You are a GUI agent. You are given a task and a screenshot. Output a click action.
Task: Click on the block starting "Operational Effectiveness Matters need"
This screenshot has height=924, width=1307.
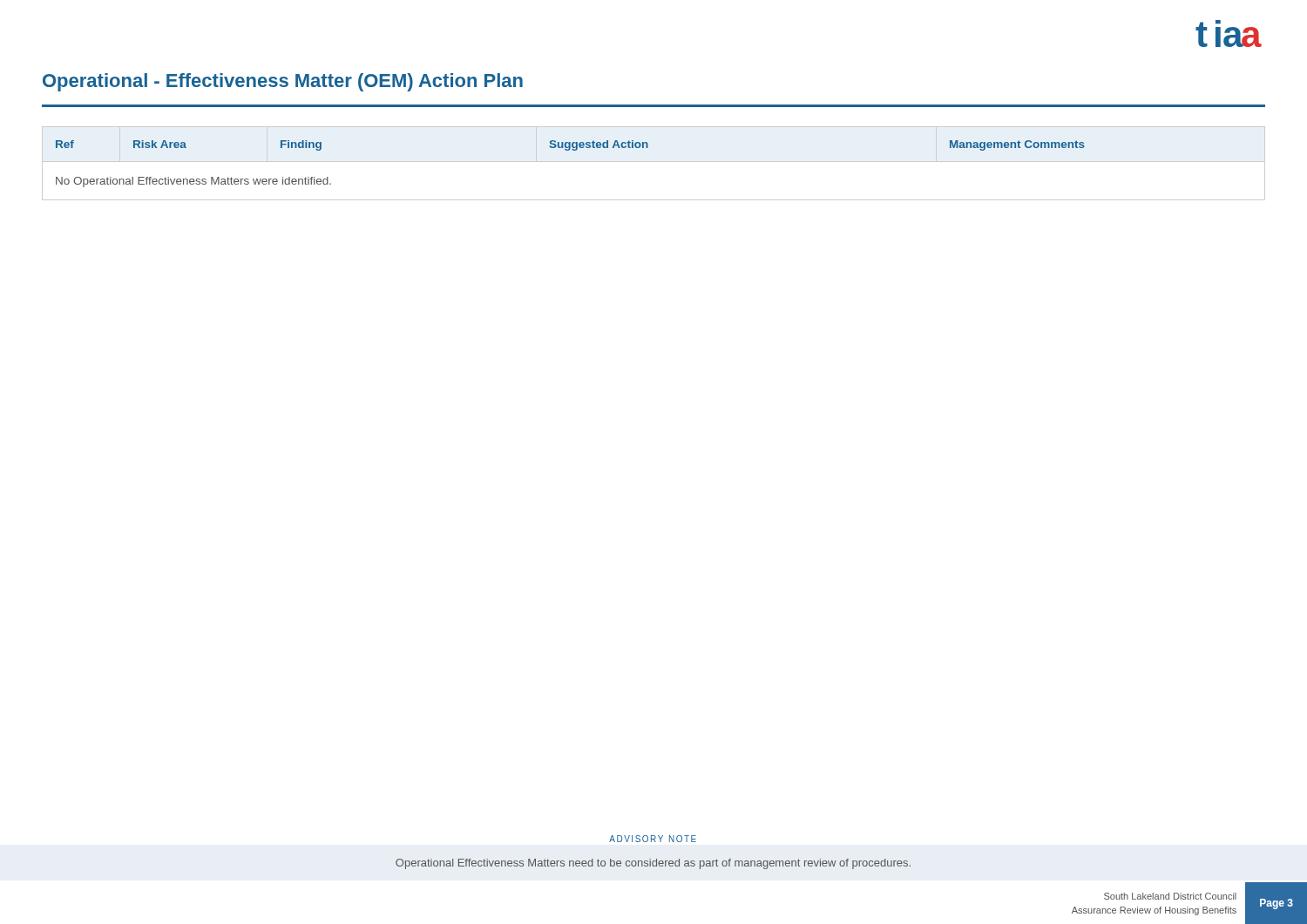[654, 863]
